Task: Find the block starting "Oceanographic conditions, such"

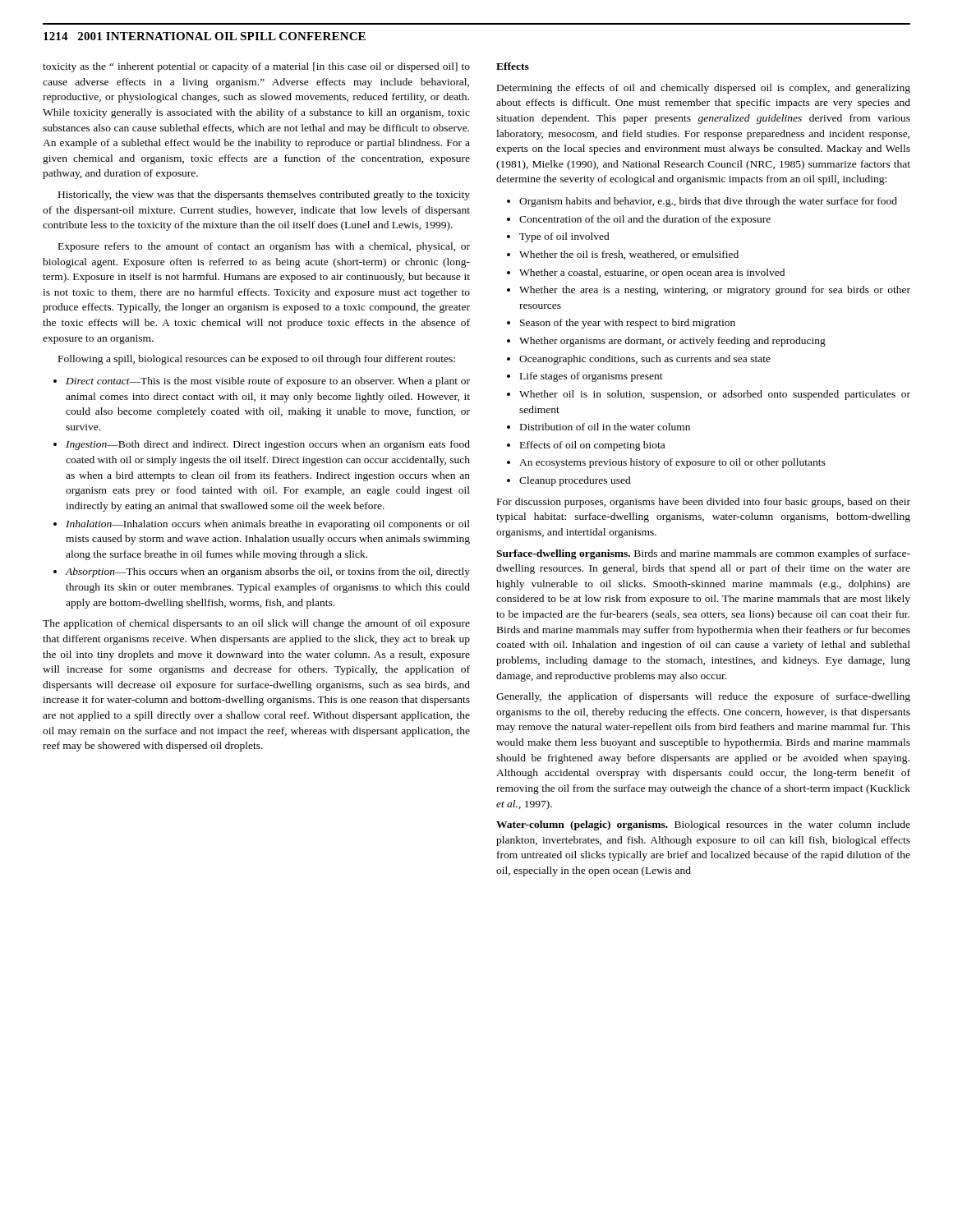Action: coord(645,358)
